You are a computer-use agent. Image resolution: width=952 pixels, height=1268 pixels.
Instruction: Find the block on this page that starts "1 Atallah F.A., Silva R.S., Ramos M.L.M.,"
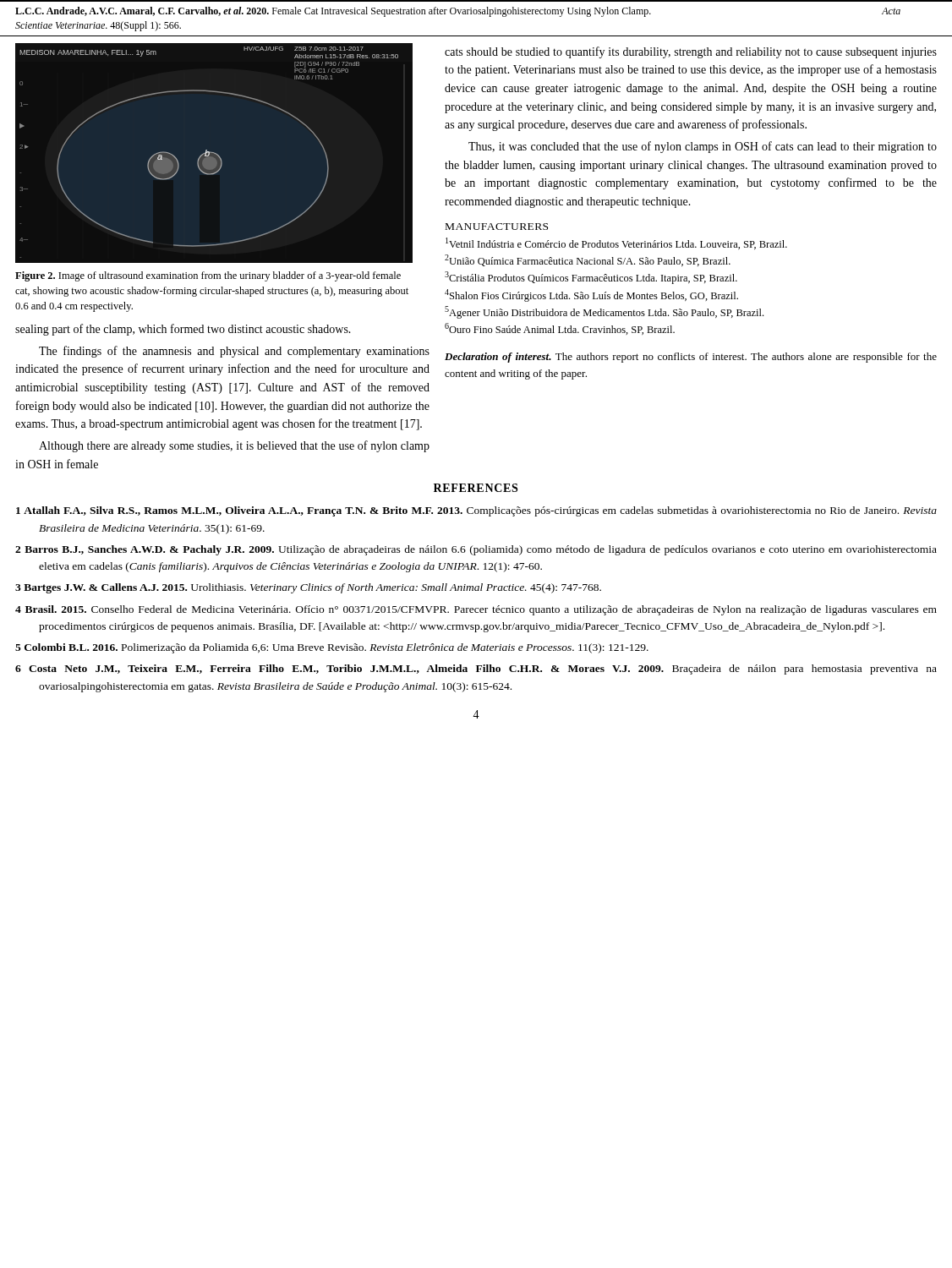pyautogui.click(x=476, y=519)
